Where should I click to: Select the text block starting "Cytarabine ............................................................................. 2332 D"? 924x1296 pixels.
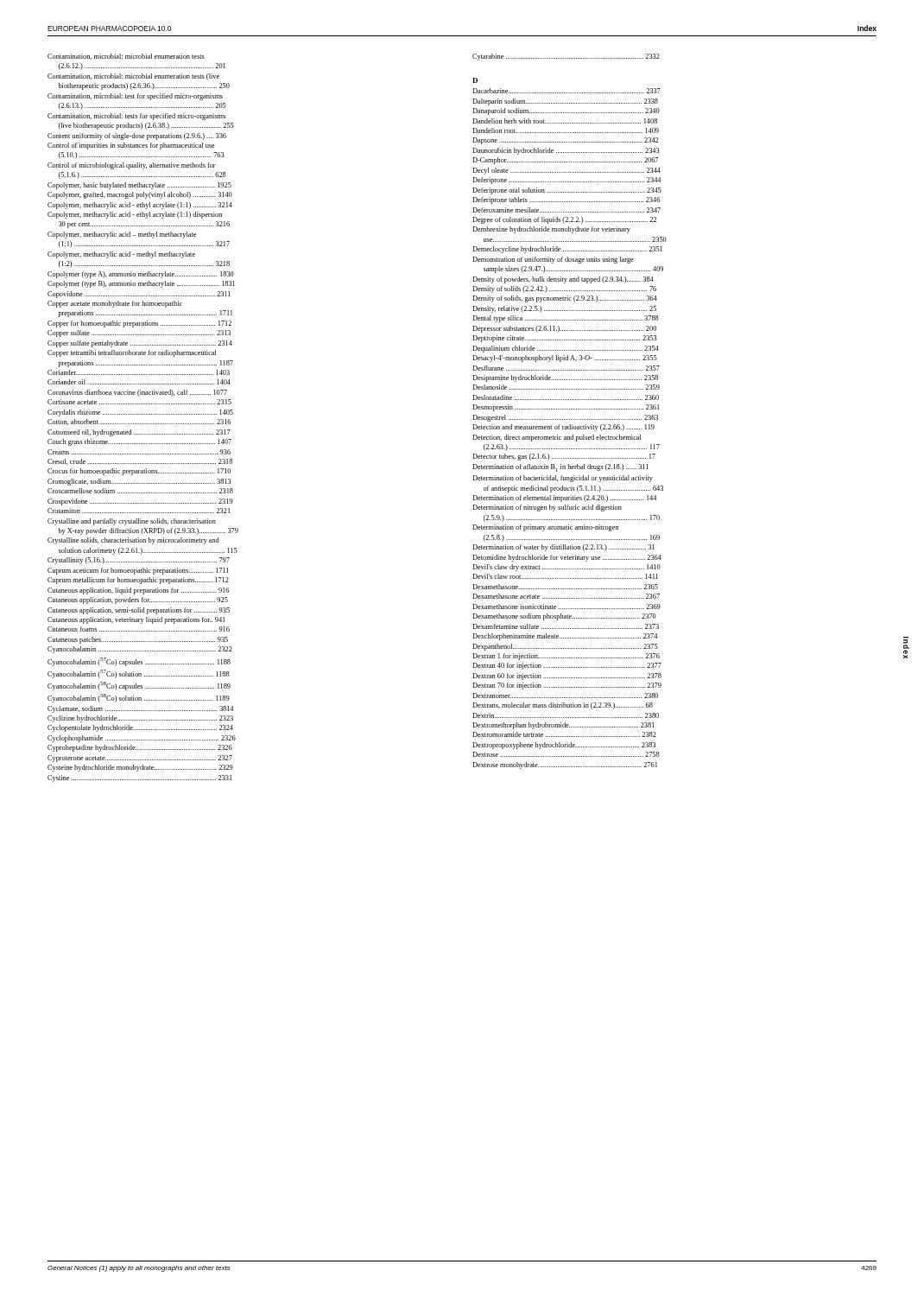(566, 57)
